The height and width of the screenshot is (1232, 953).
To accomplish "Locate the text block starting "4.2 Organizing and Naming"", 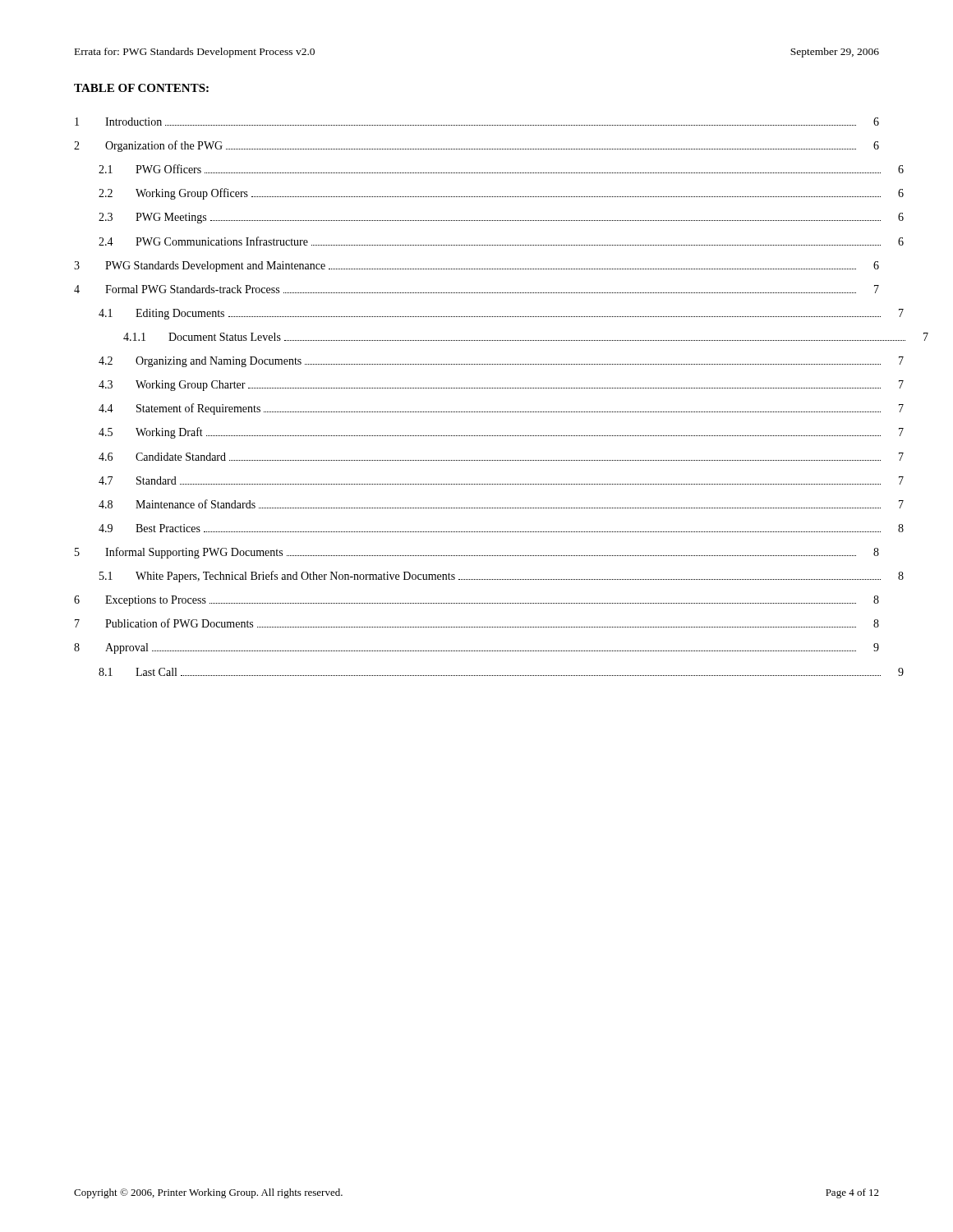I will 501,361.
